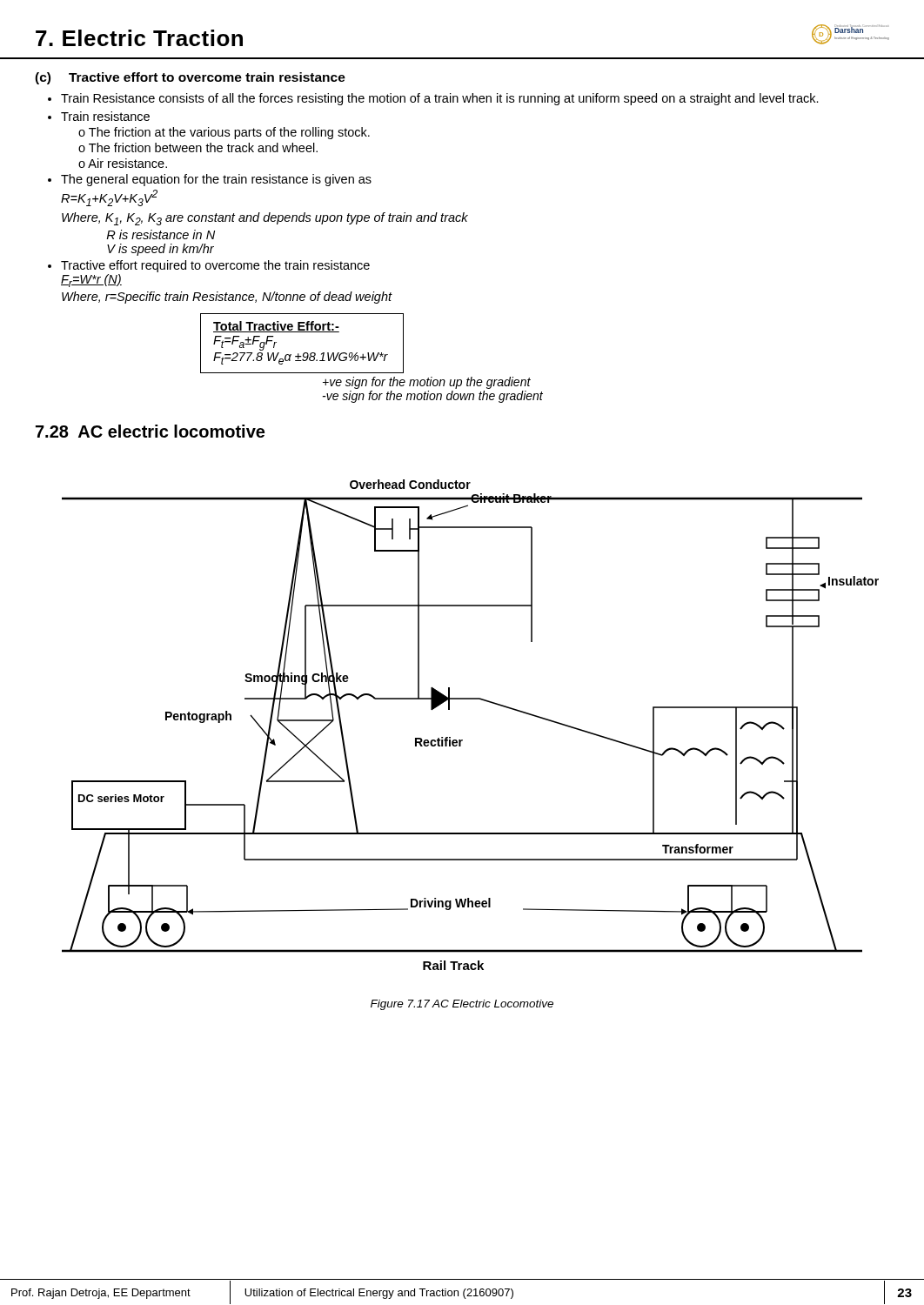Image resolution: width=924 pixels, height=1305 pixels.
Task: Find the list item containing "Air resistance."
Action: pyautogui.click(x=128, y=164)
